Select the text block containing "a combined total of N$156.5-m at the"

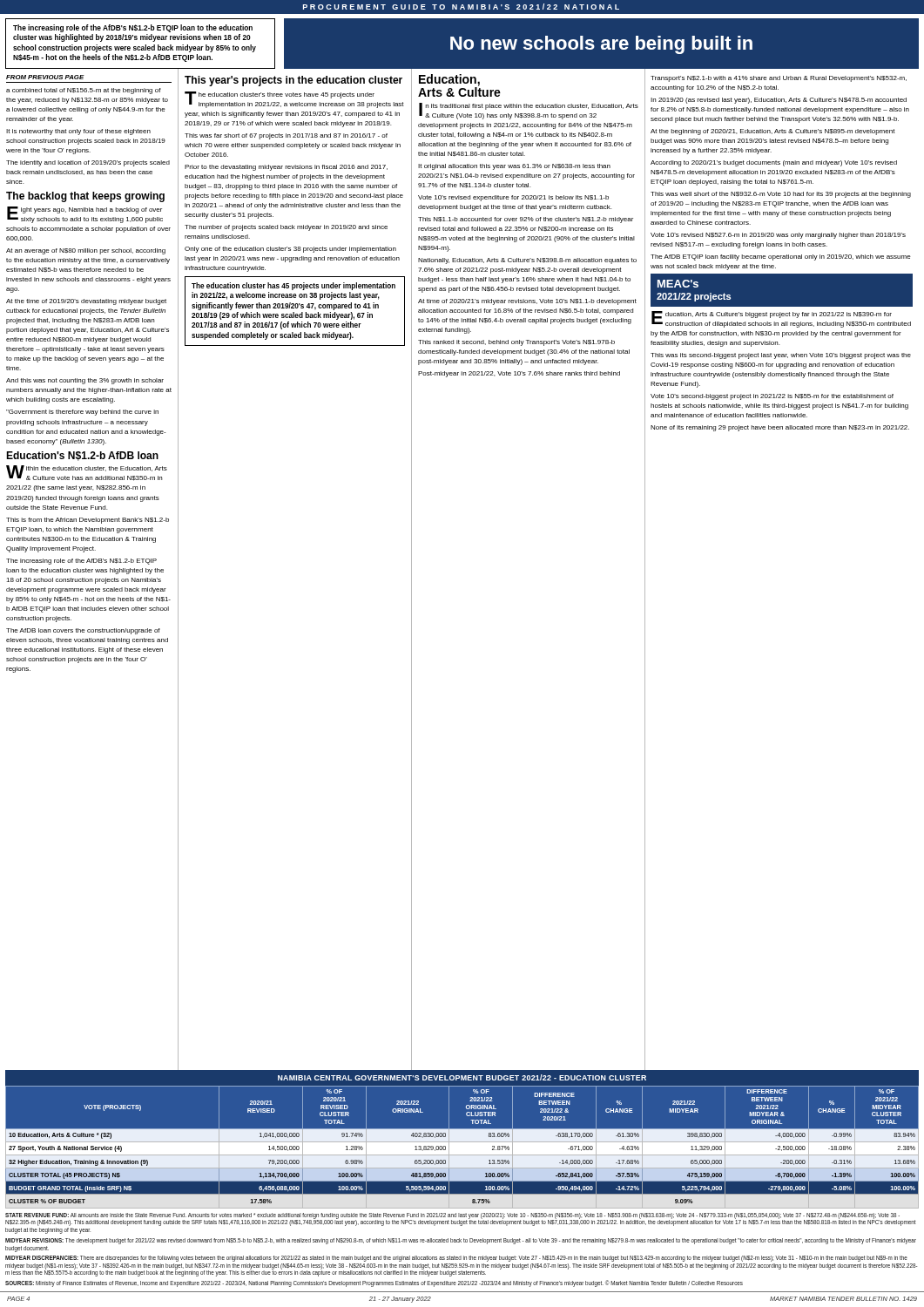coord(89,136)
